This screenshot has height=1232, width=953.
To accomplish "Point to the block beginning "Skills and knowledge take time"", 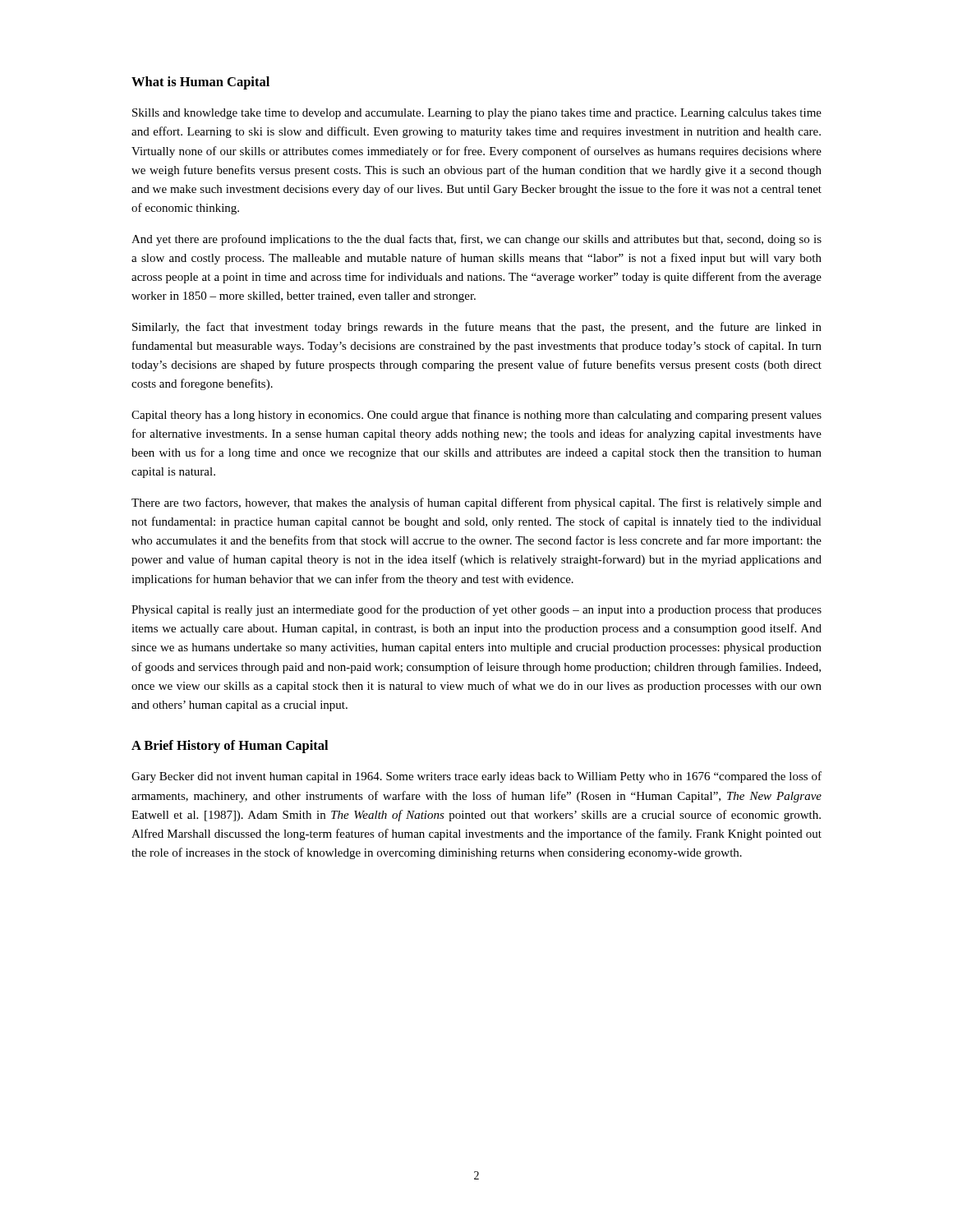I will point(476,160).
